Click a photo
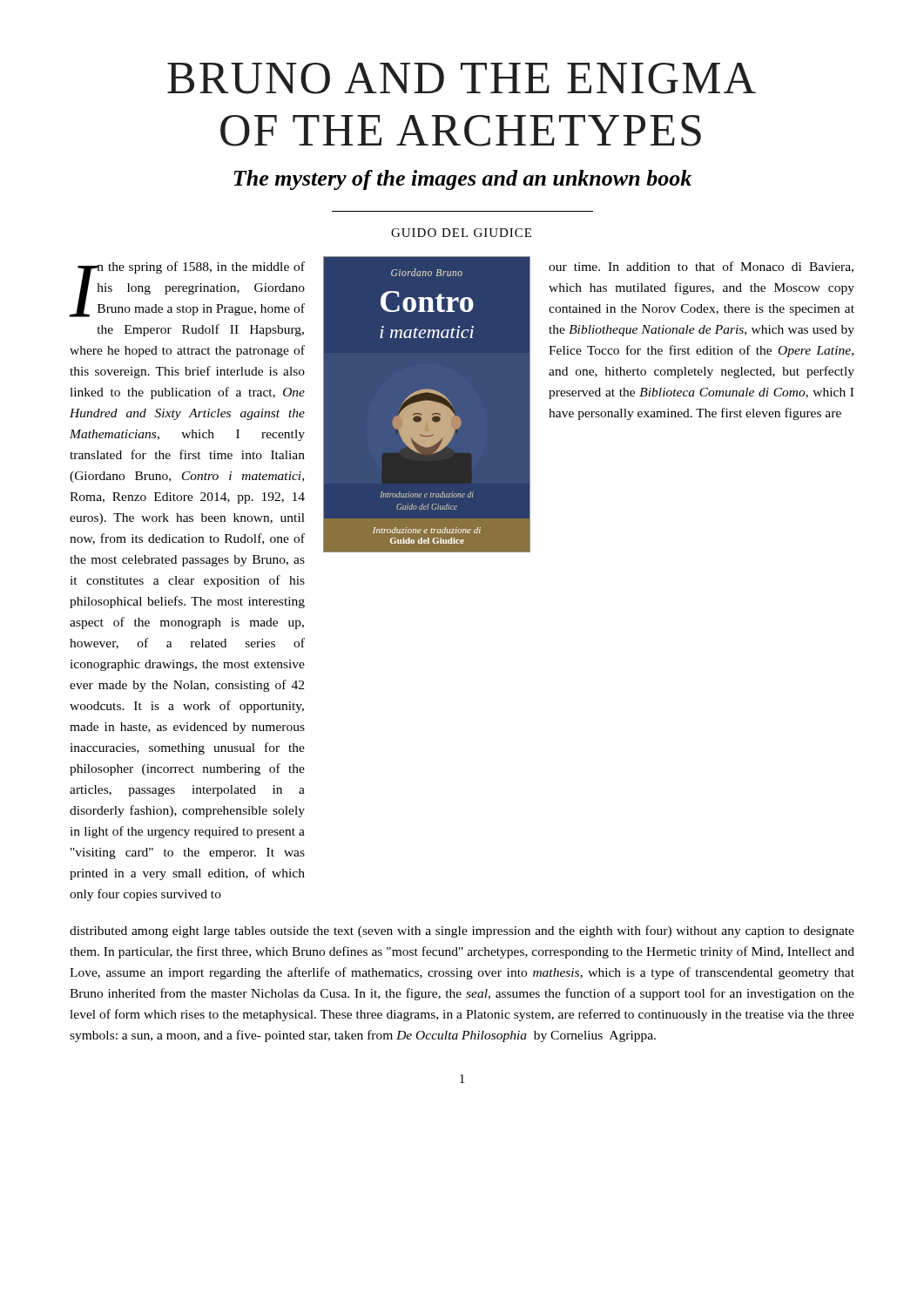 (x=427, y=404)
